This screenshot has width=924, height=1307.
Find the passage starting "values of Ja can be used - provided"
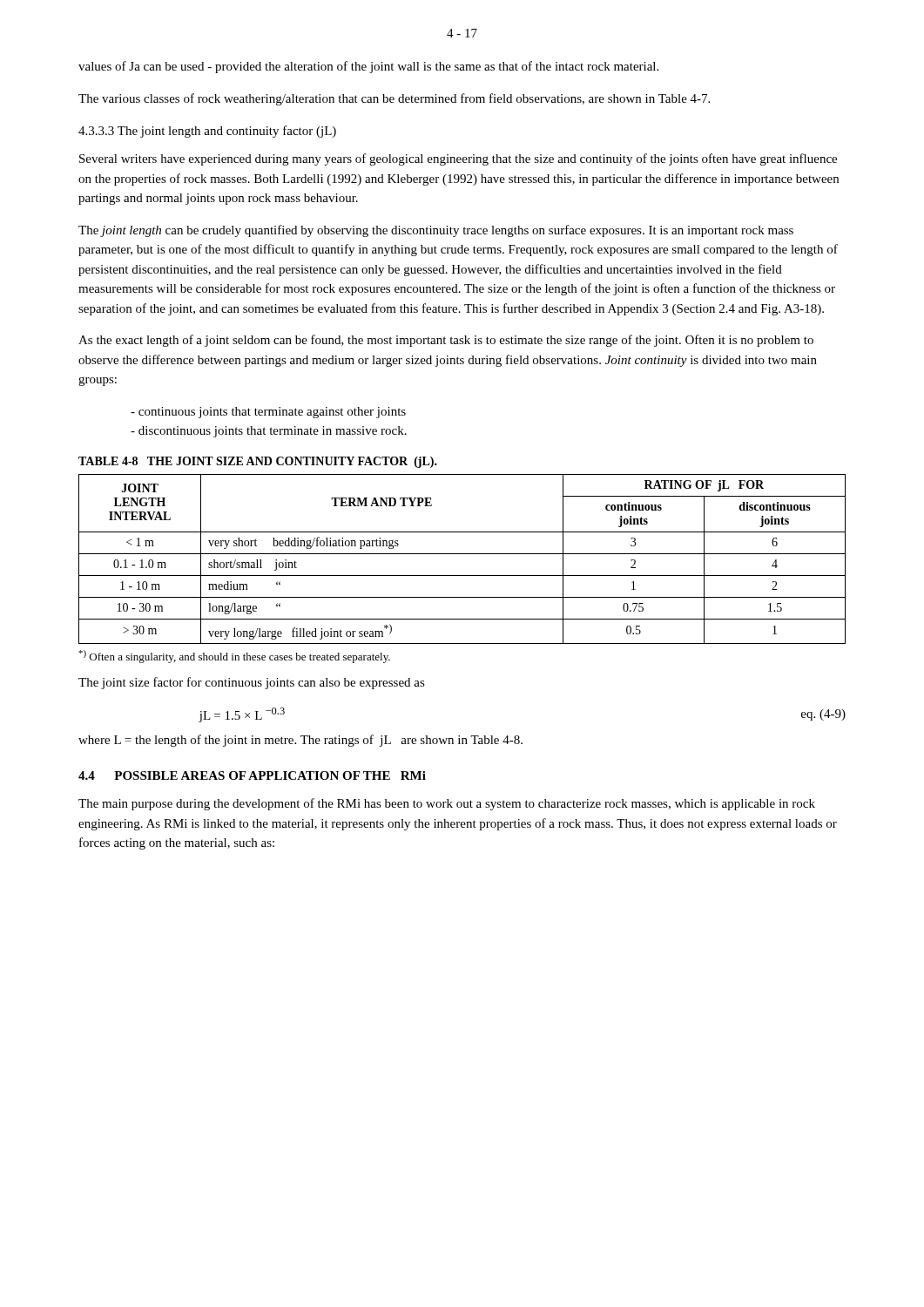coord(369,66)
